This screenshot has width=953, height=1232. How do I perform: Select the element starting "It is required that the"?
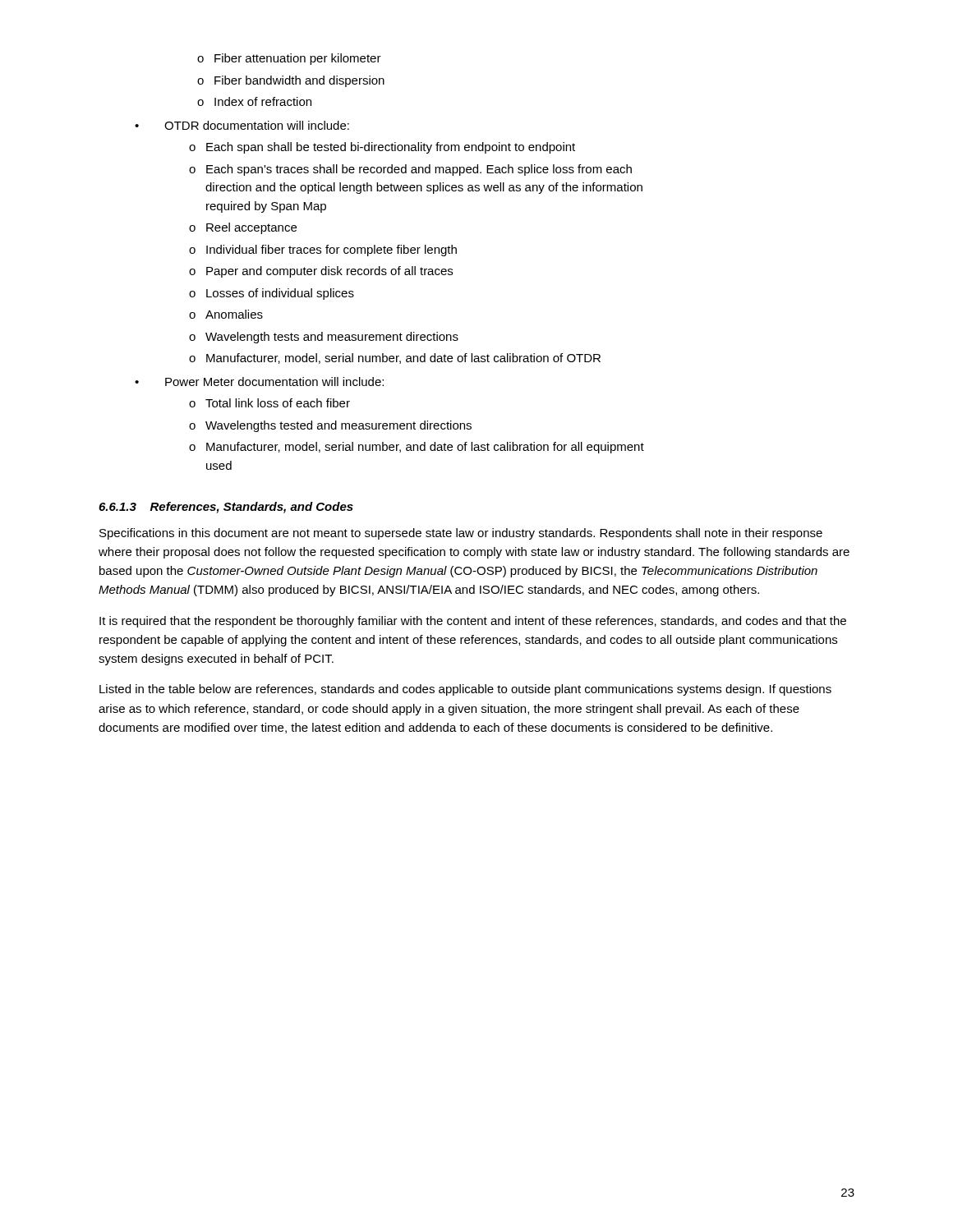pyautogui.click(x=473, y=639)
